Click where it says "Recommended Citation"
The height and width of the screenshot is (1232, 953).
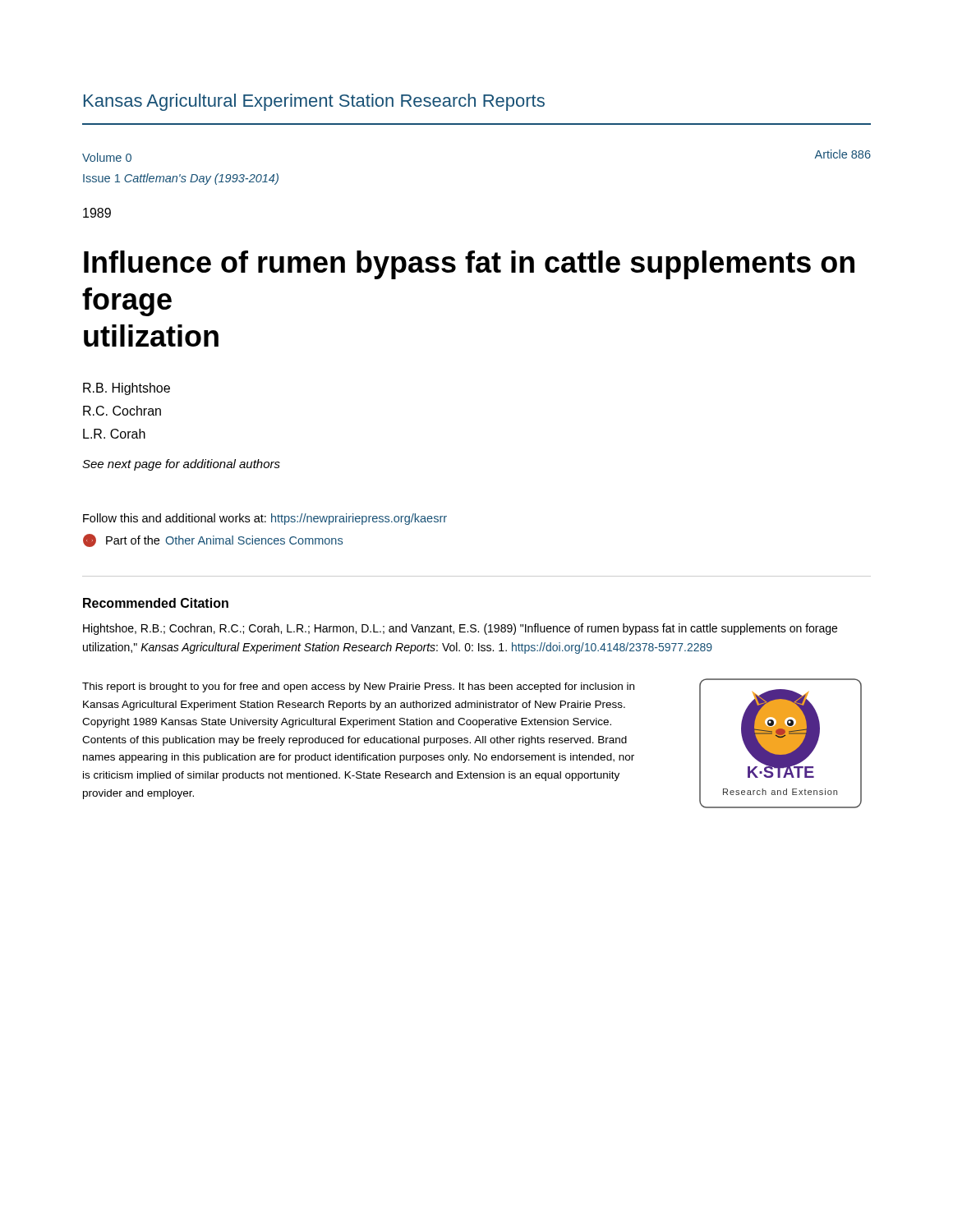[x=156, y=603]
